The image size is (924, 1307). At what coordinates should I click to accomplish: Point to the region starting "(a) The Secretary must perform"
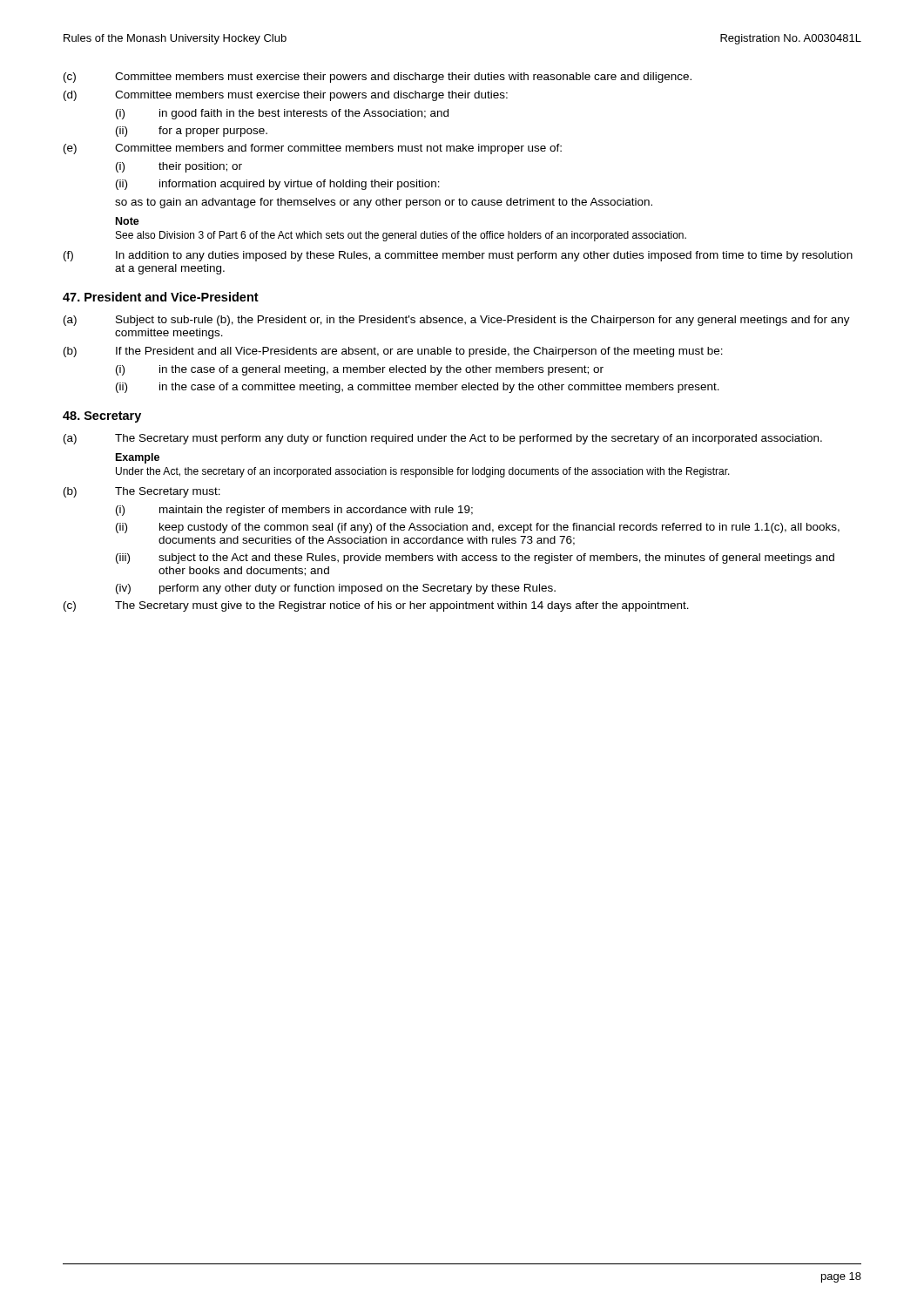pos(443,438)
